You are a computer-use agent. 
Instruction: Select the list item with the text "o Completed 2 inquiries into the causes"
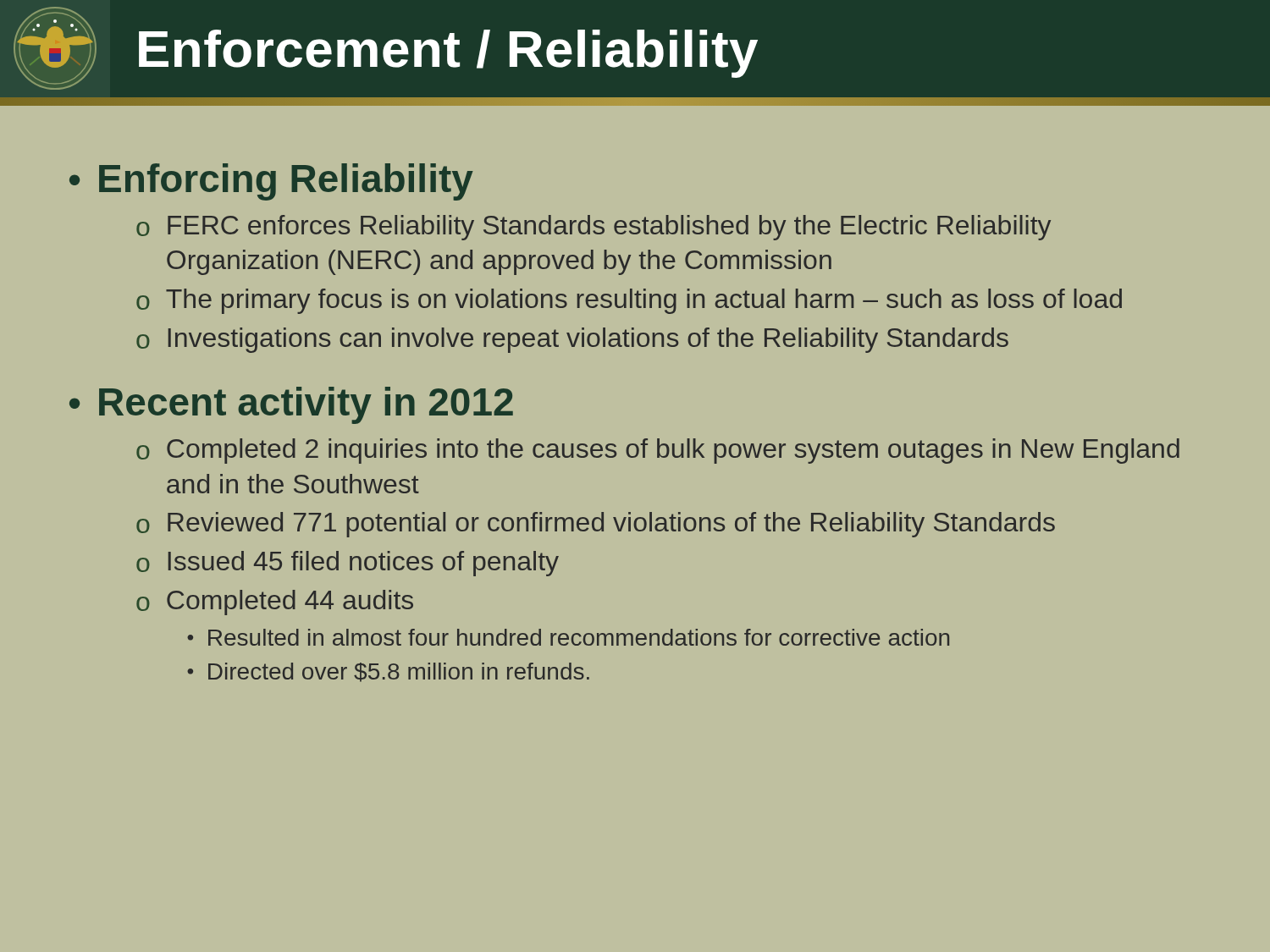(x=667, y=467)
